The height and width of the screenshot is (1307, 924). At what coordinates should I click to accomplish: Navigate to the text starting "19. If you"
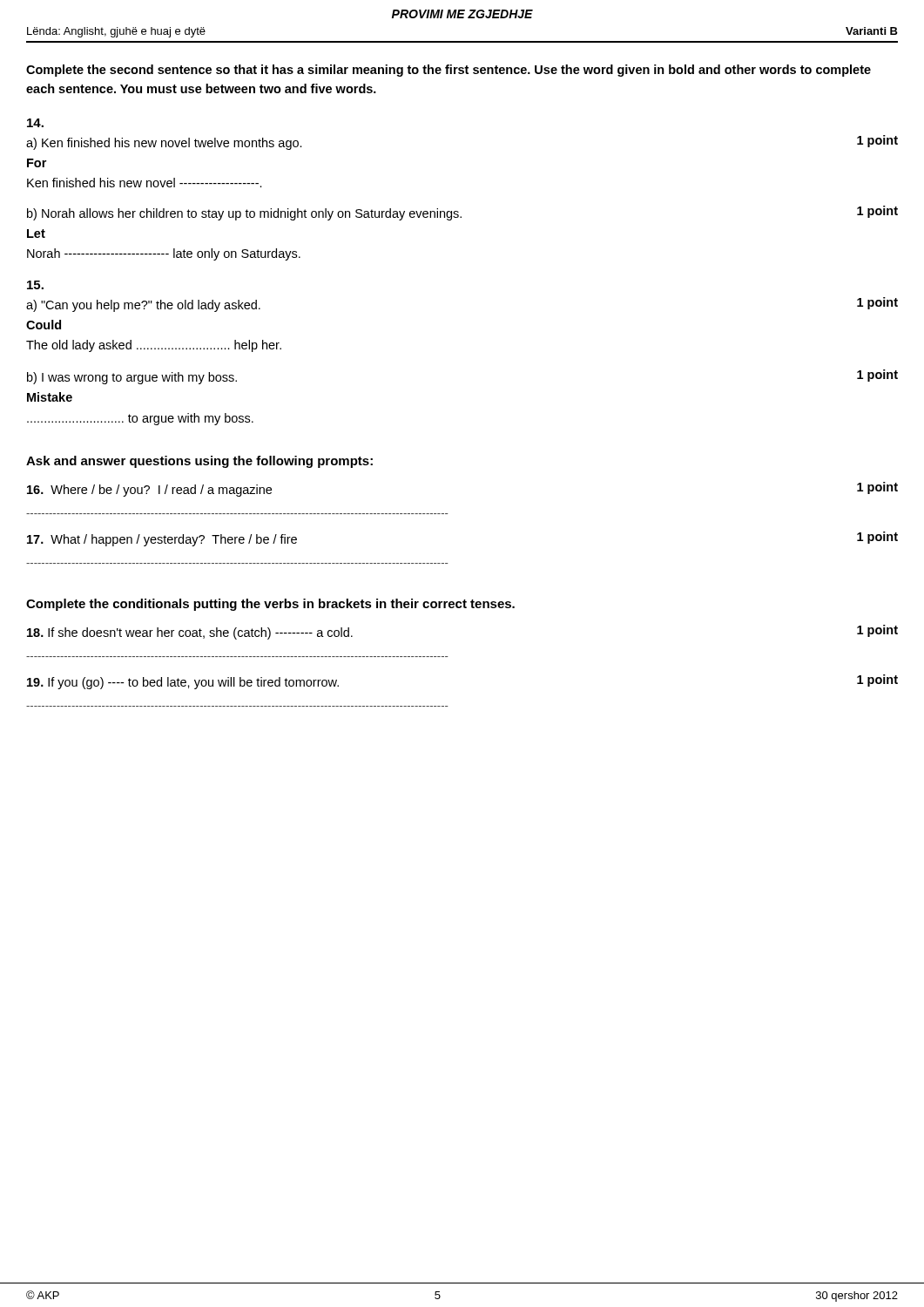click(178, 682)
